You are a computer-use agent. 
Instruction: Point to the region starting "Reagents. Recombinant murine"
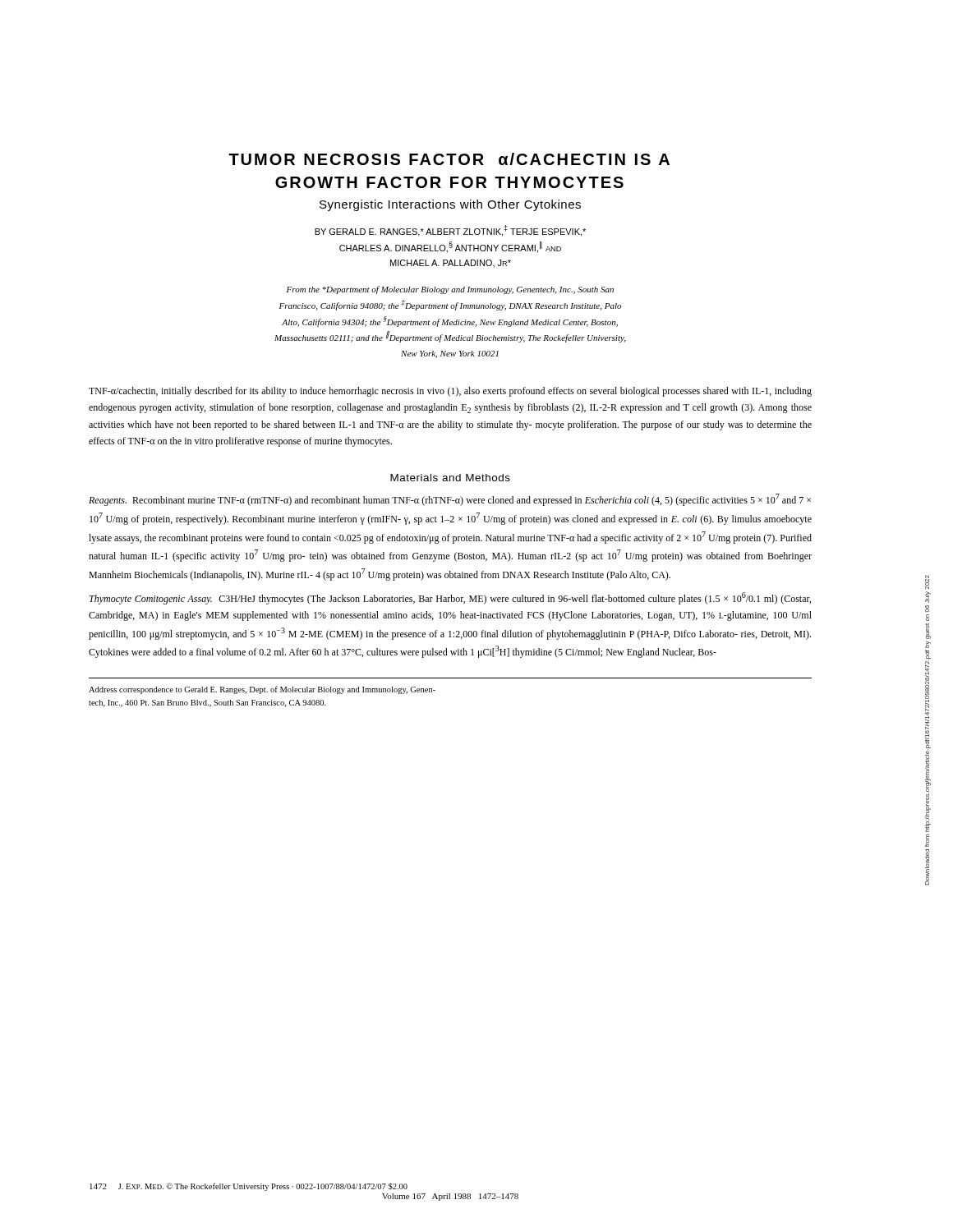pyautogui.click(x=450, y=576)
